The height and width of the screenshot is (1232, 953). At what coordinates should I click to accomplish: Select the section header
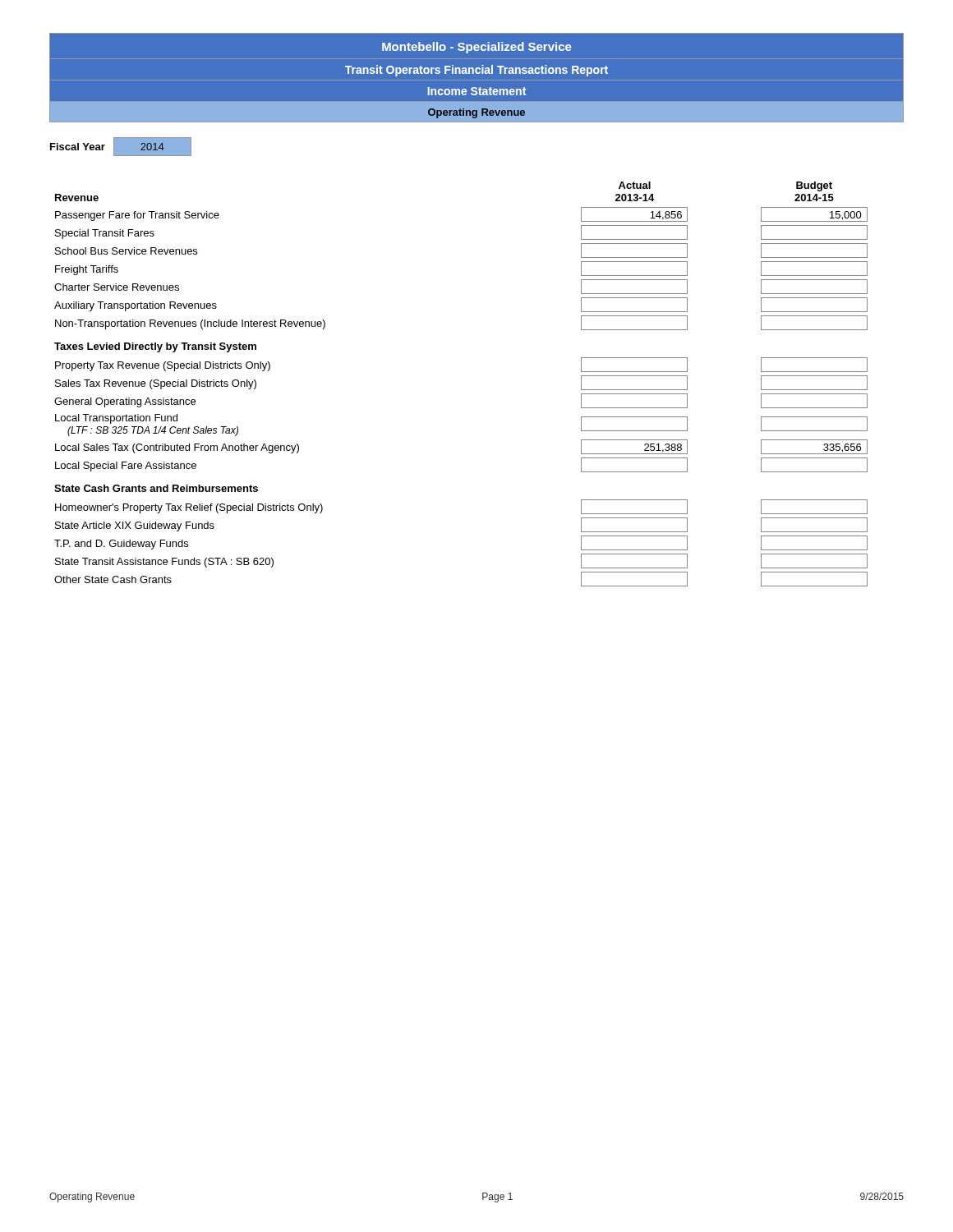pos(476,112)
